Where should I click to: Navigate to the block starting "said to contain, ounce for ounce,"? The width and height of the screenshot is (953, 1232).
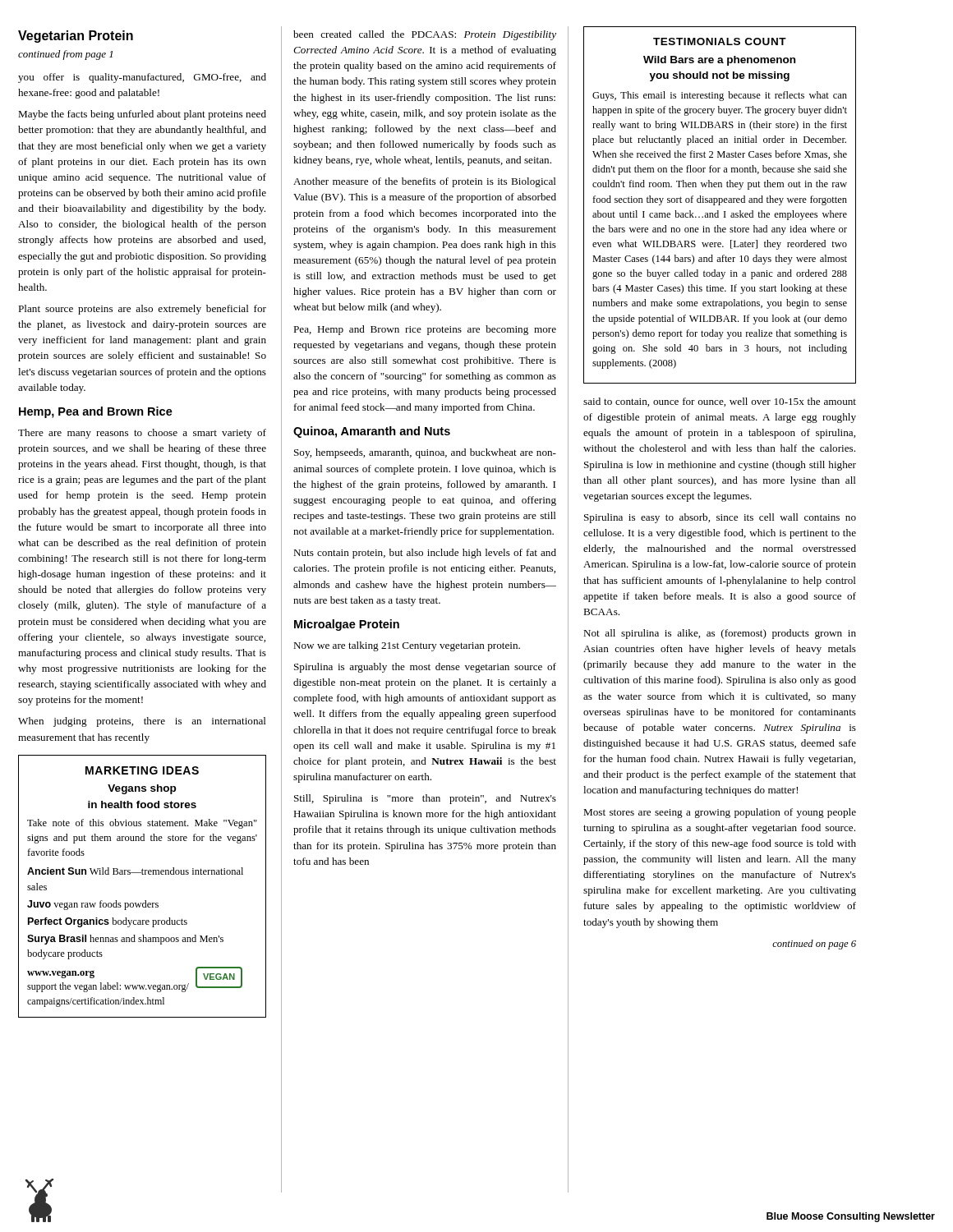[720, 672]
